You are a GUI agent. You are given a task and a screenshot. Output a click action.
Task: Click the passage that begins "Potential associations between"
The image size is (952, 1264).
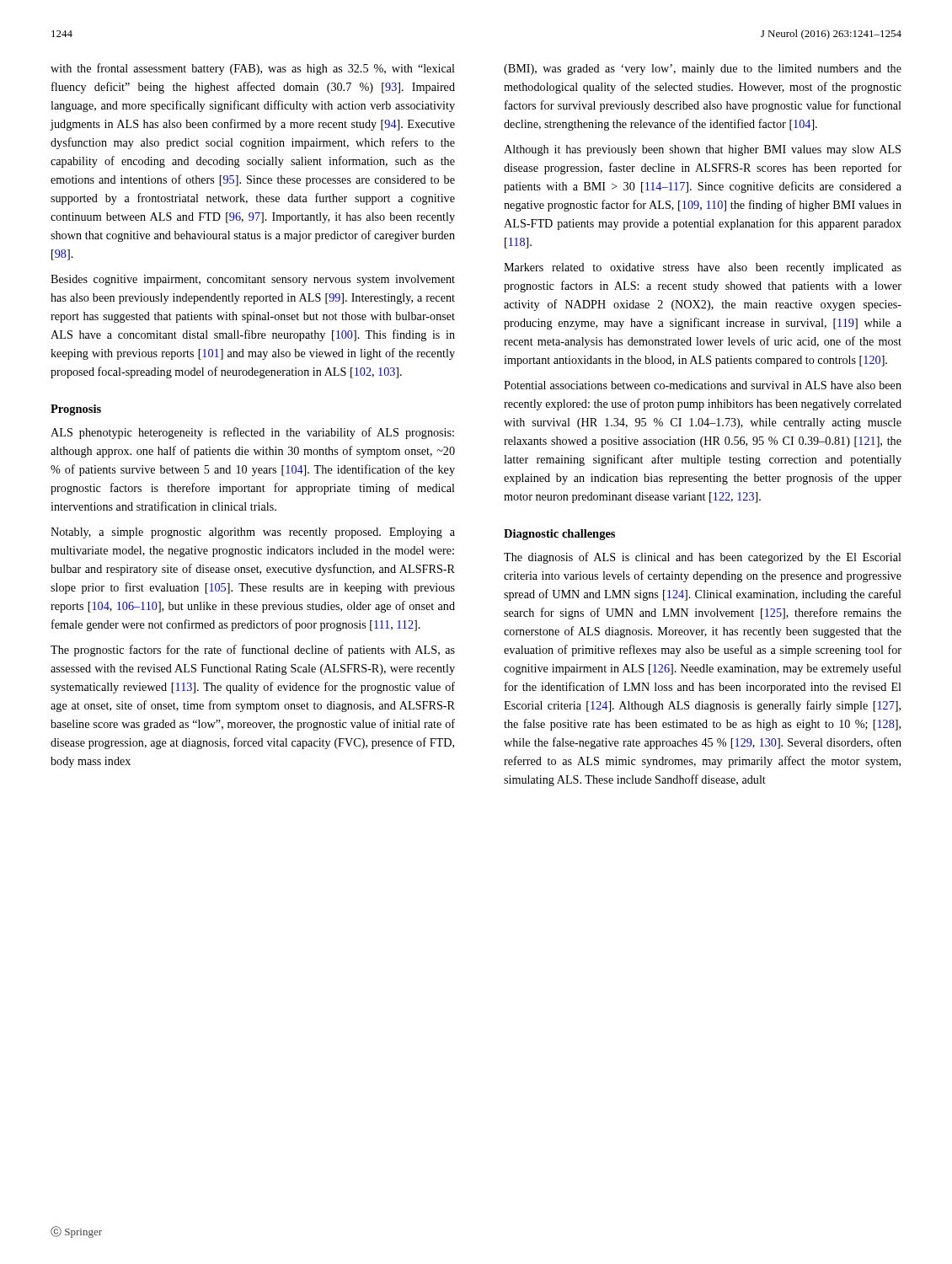click(703, 441)
